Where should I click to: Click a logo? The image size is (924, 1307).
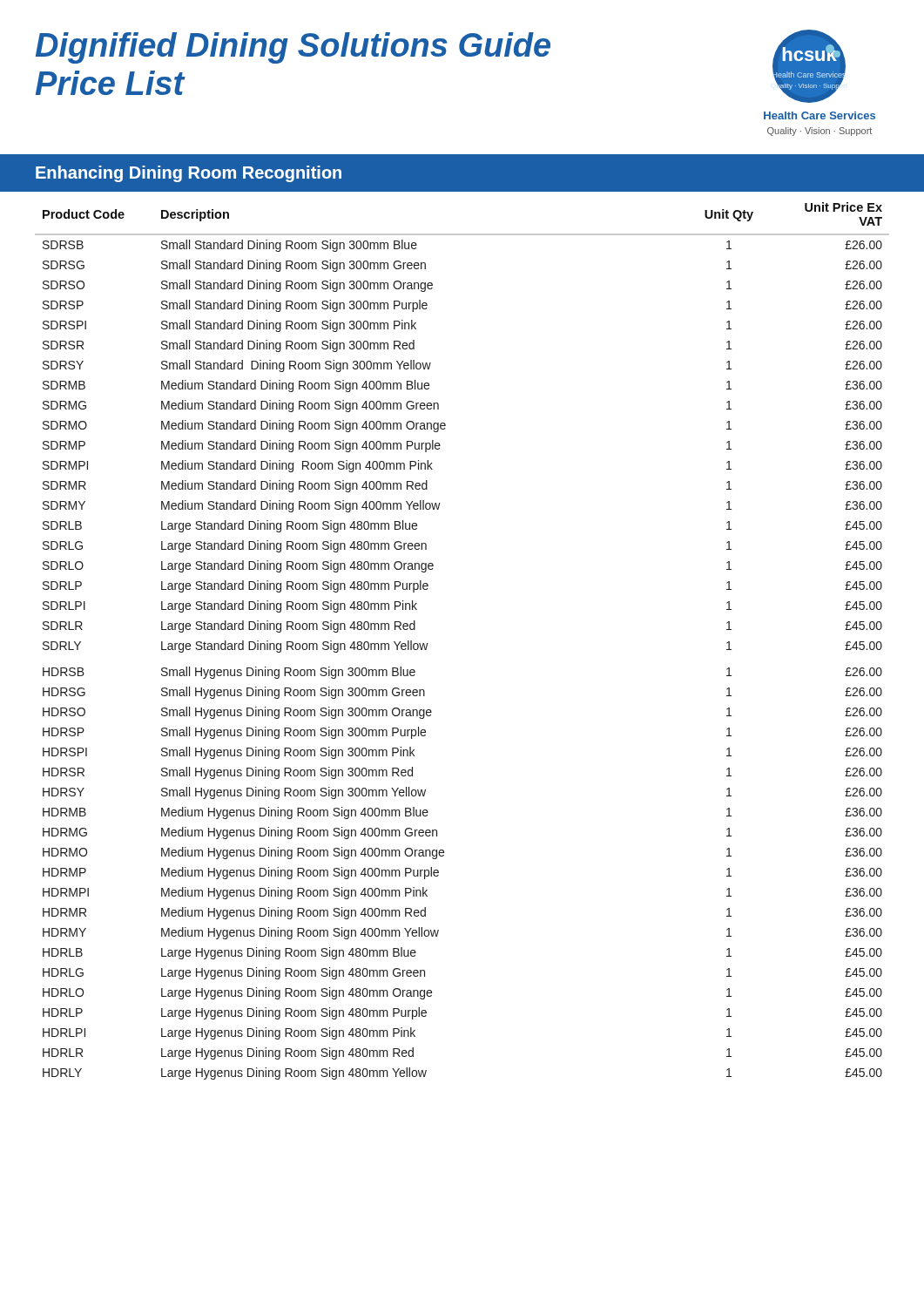[819, 83]
